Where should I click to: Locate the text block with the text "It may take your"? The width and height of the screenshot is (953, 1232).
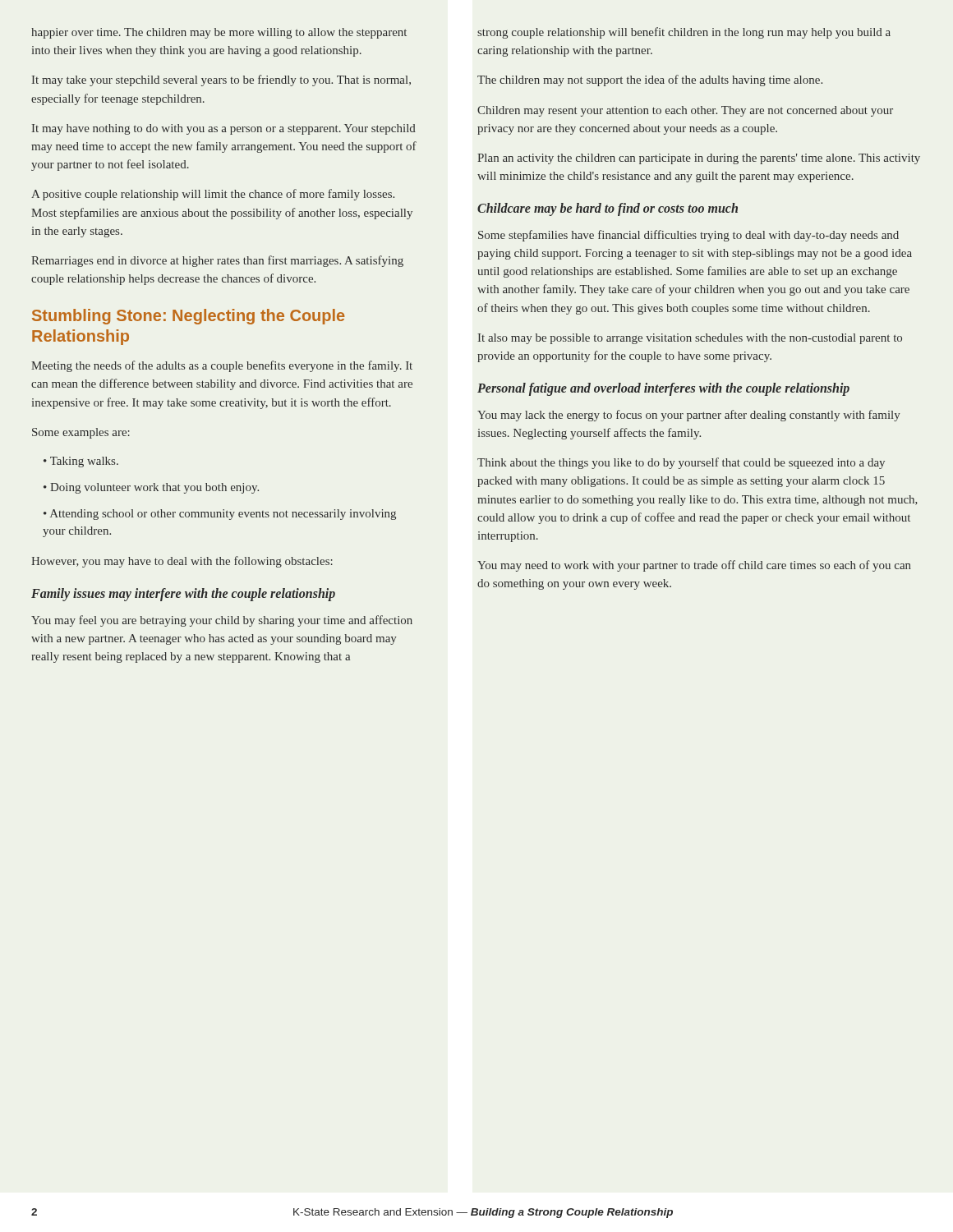coord(221,89)
